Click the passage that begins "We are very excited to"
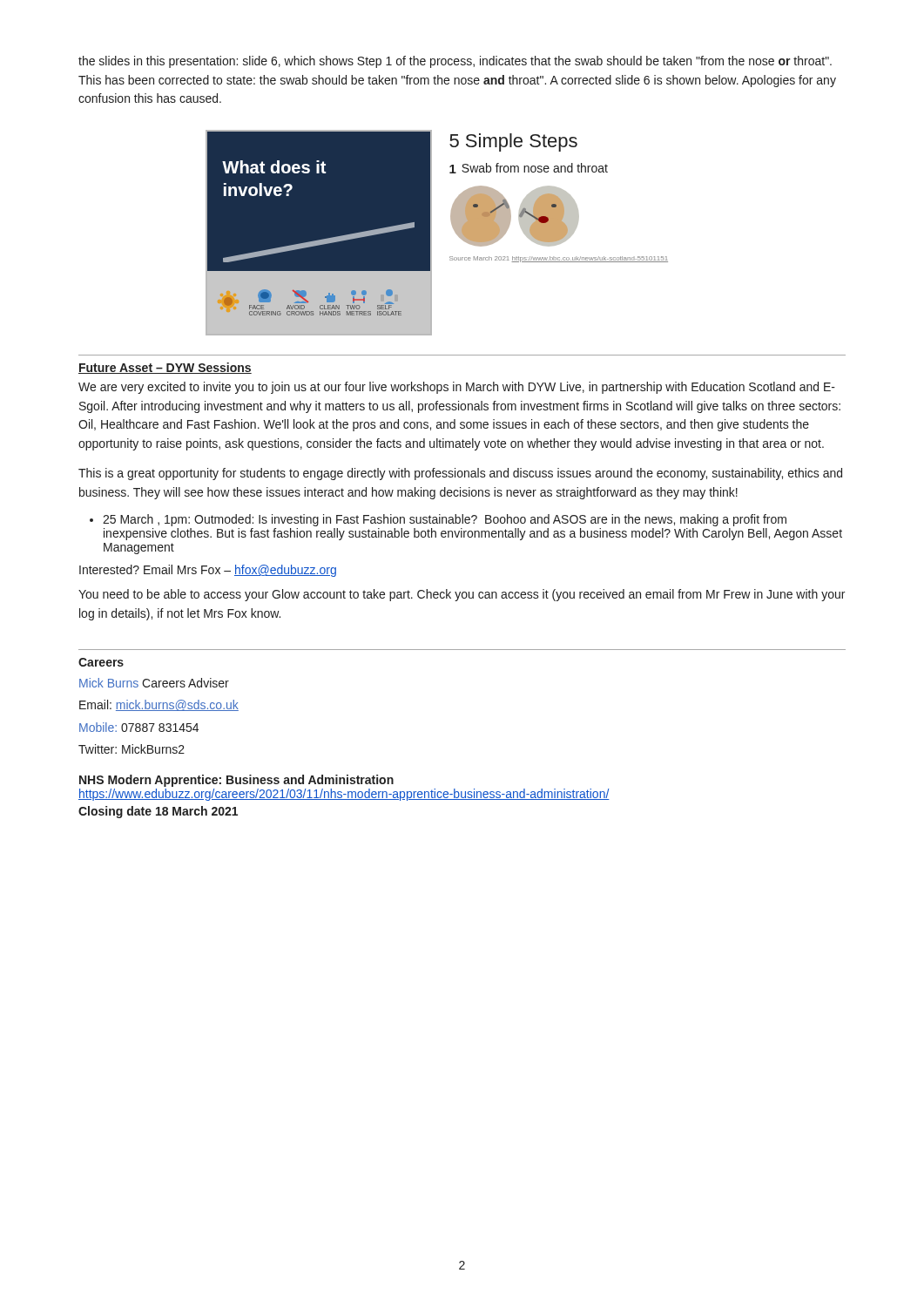Screen dimensions: 1307x924 click(460, 415)
